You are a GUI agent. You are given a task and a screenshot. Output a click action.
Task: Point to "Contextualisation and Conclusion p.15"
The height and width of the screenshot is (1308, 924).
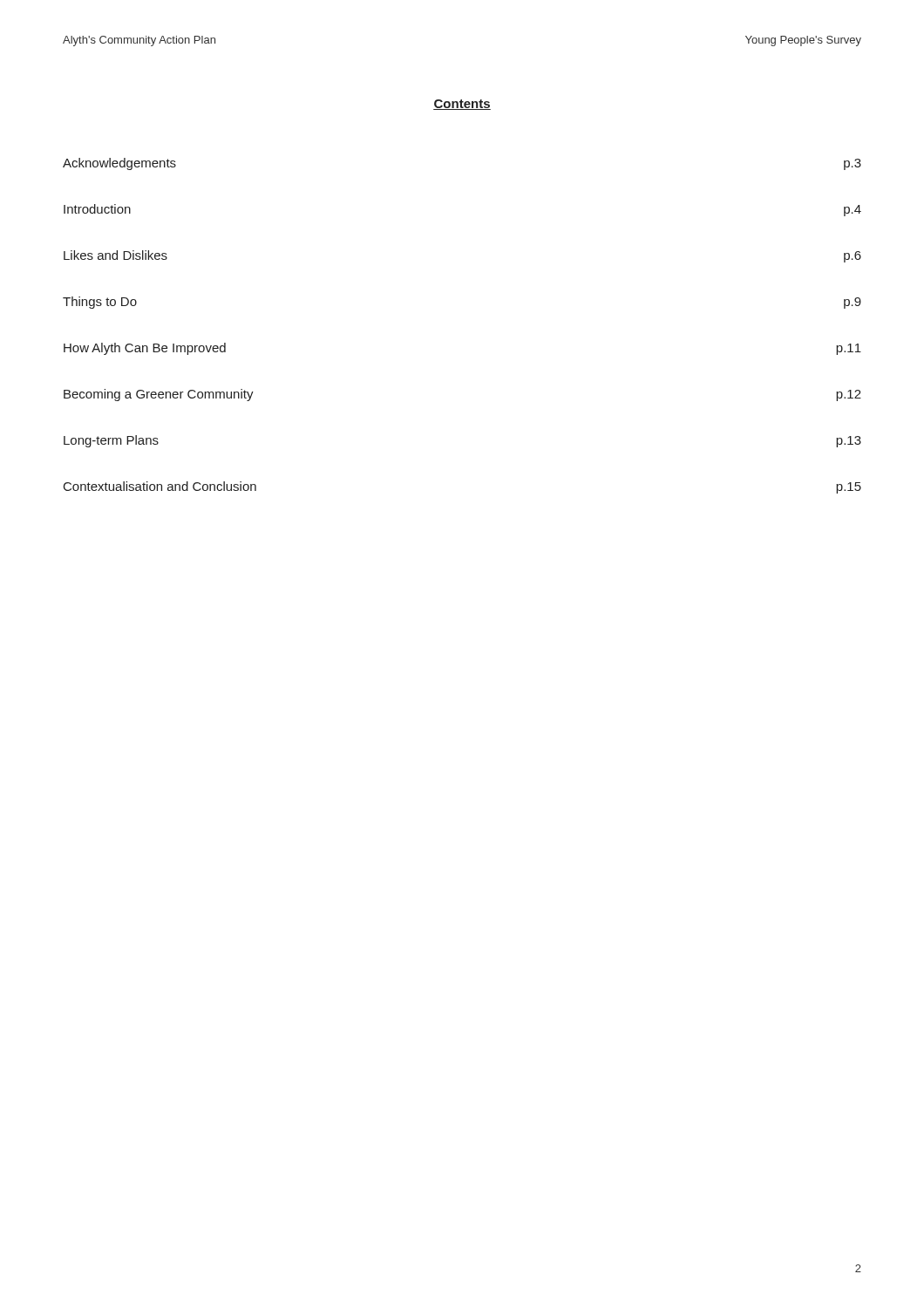point(157,487)
